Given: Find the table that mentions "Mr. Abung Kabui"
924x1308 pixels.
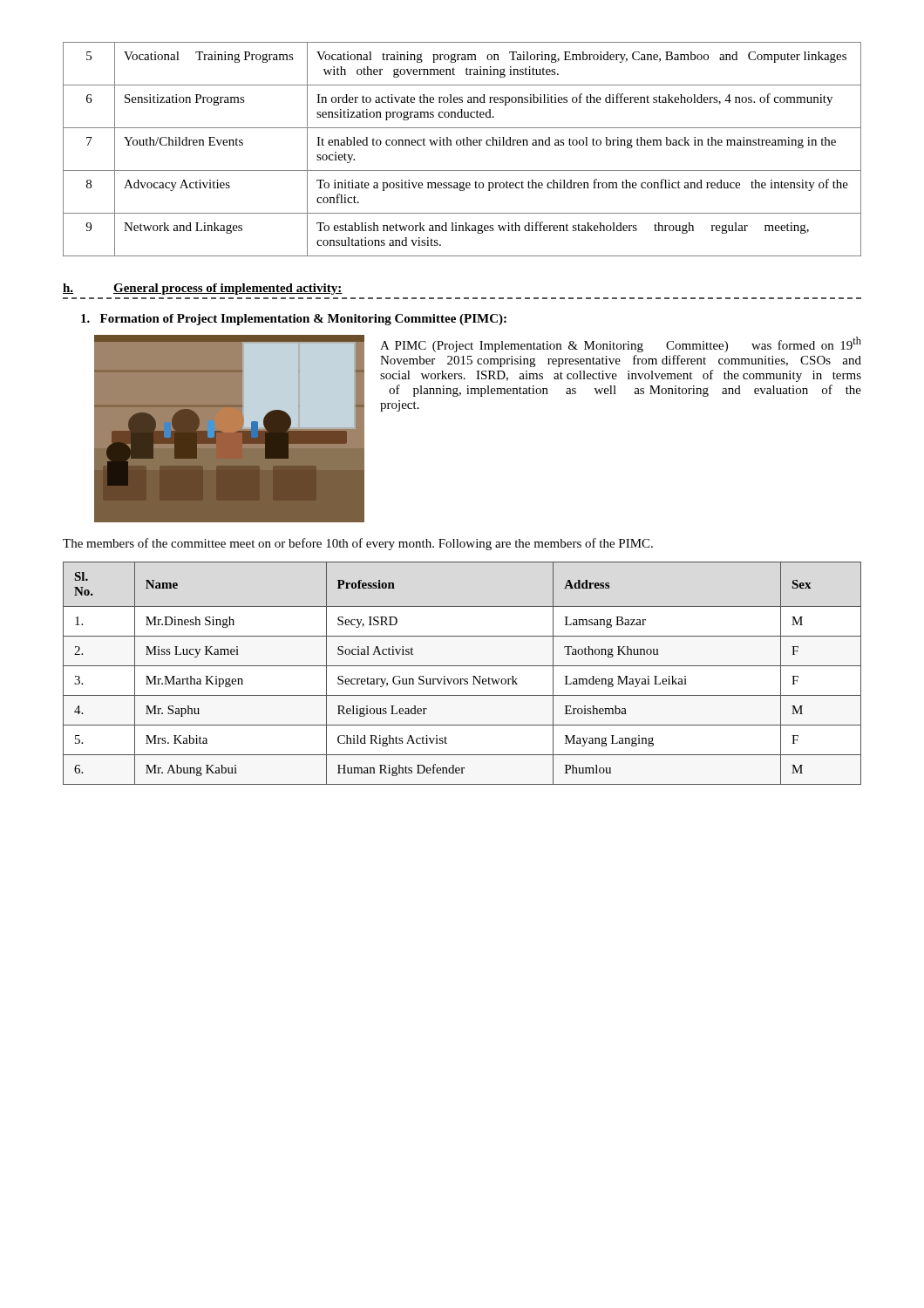Looking at the screenshot, I should pyautogui.click(x=462, y=673).
